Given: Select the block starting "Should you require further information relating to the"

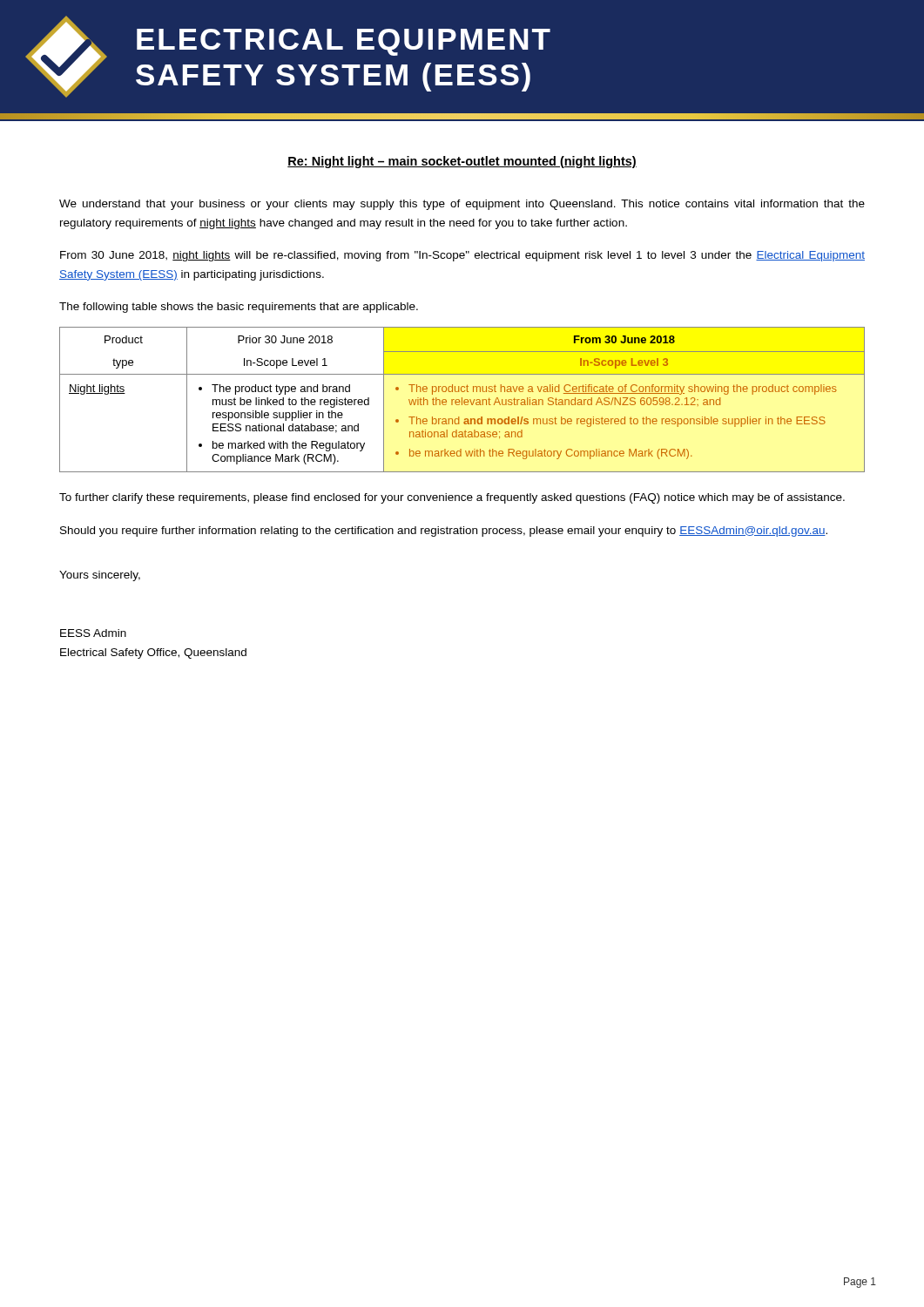Looking at the screenshot, I should 444,530.
